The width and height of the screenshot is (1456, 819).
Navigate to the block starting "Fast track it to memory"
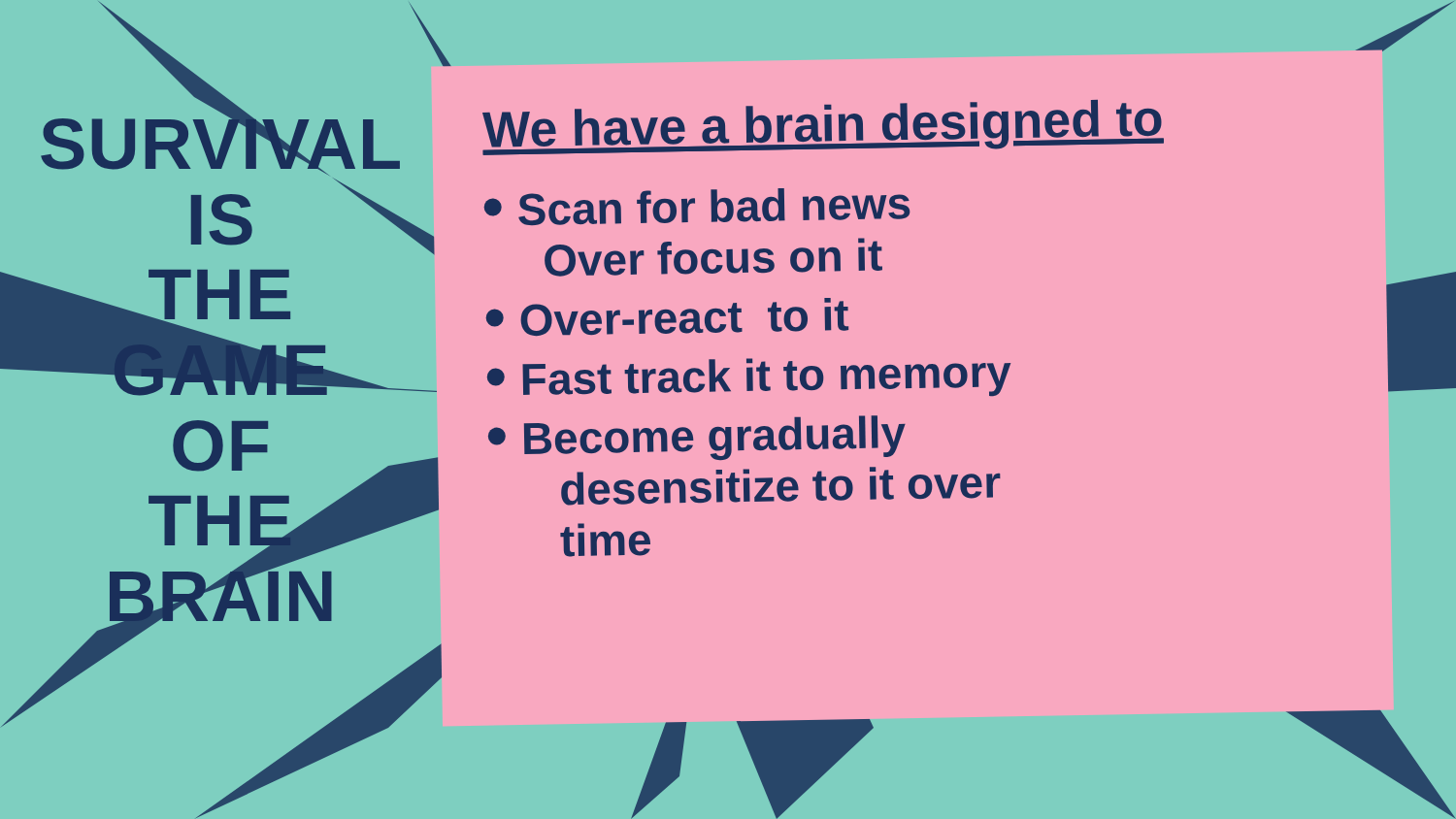coord(914,373)
